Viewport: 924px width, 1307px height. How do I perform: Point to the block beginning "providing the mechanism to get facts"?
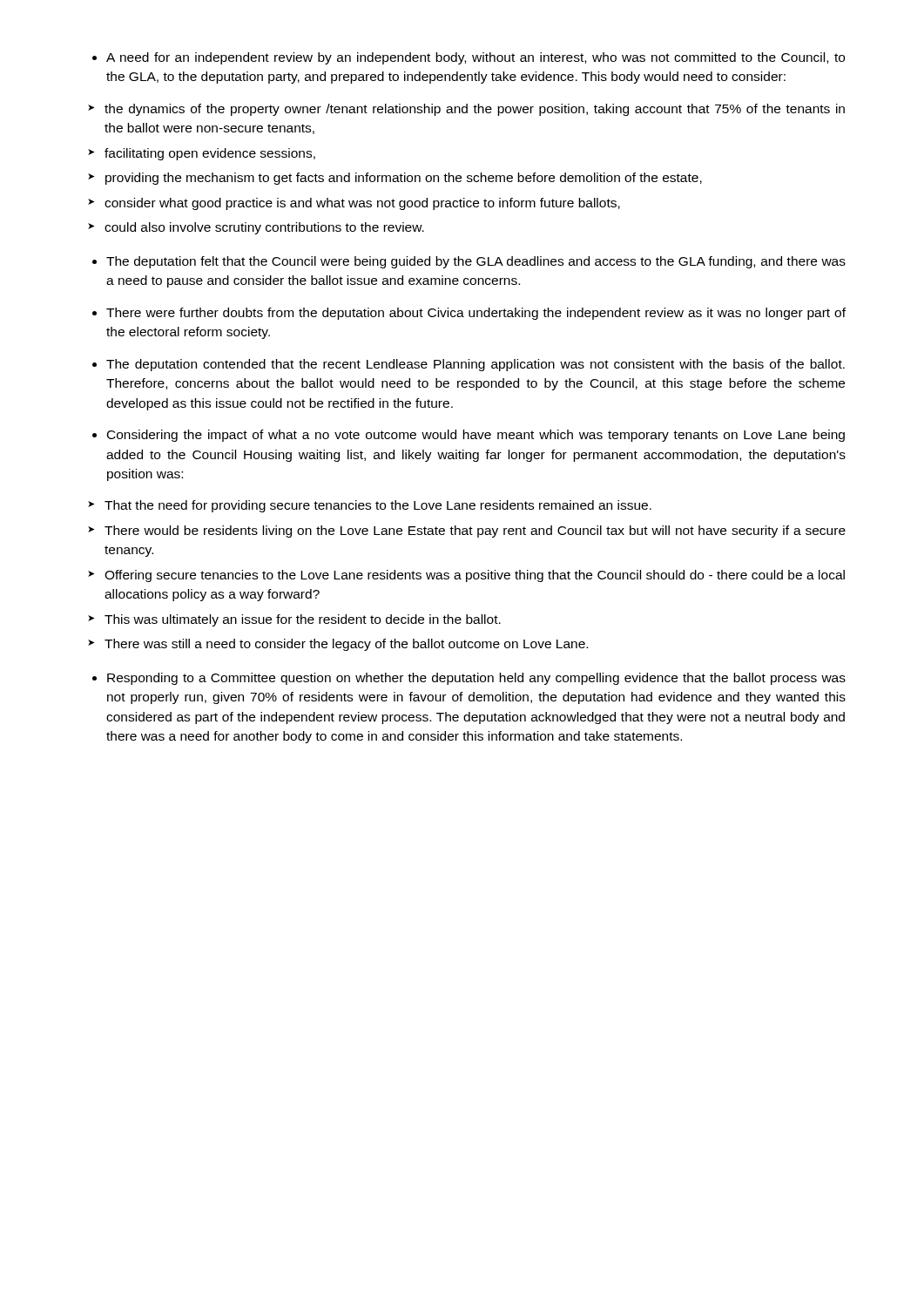tap(404, 178)
